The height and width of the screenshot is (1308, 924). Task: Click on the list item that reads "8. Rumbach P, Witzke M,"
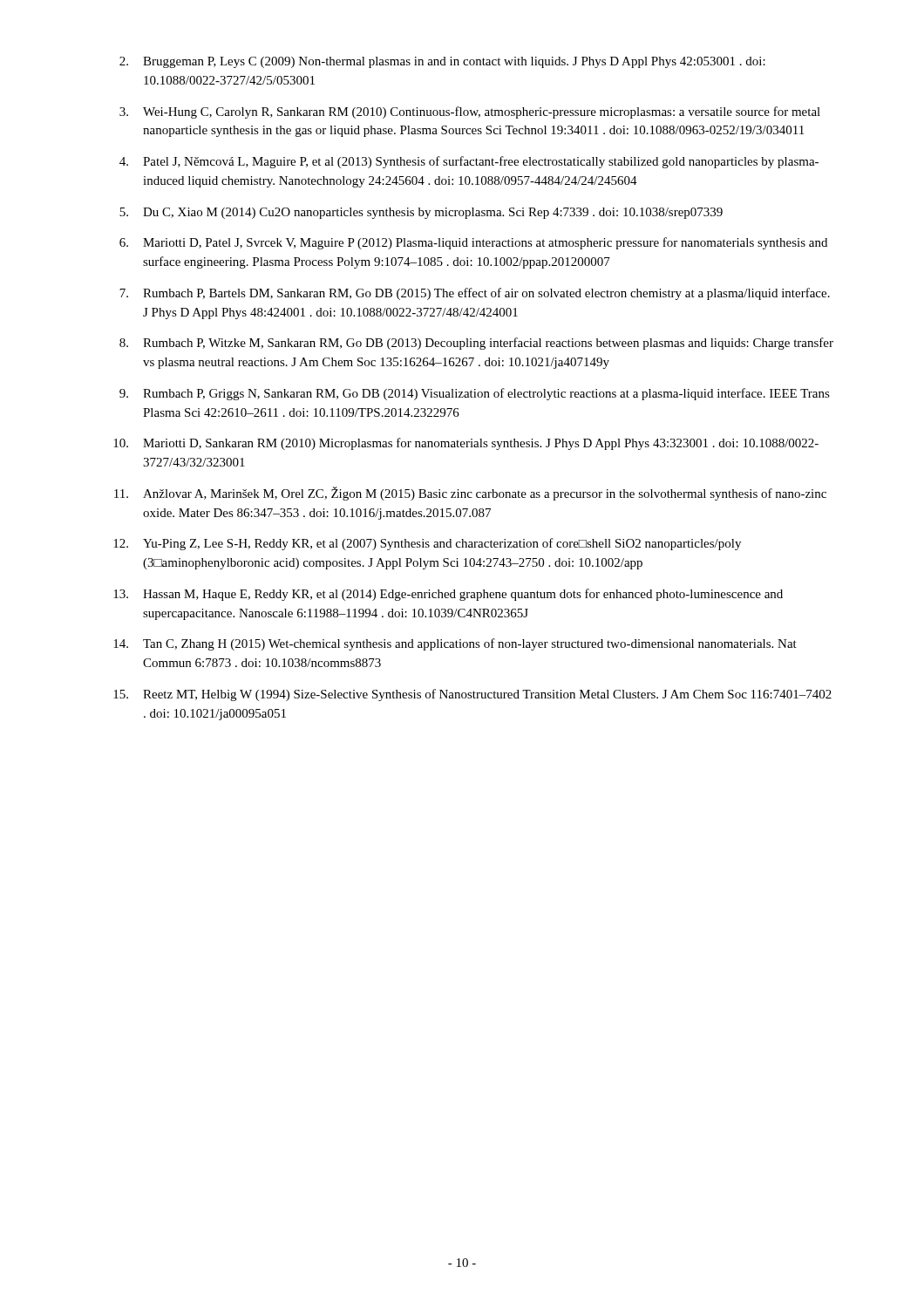(x=462, y=353)
